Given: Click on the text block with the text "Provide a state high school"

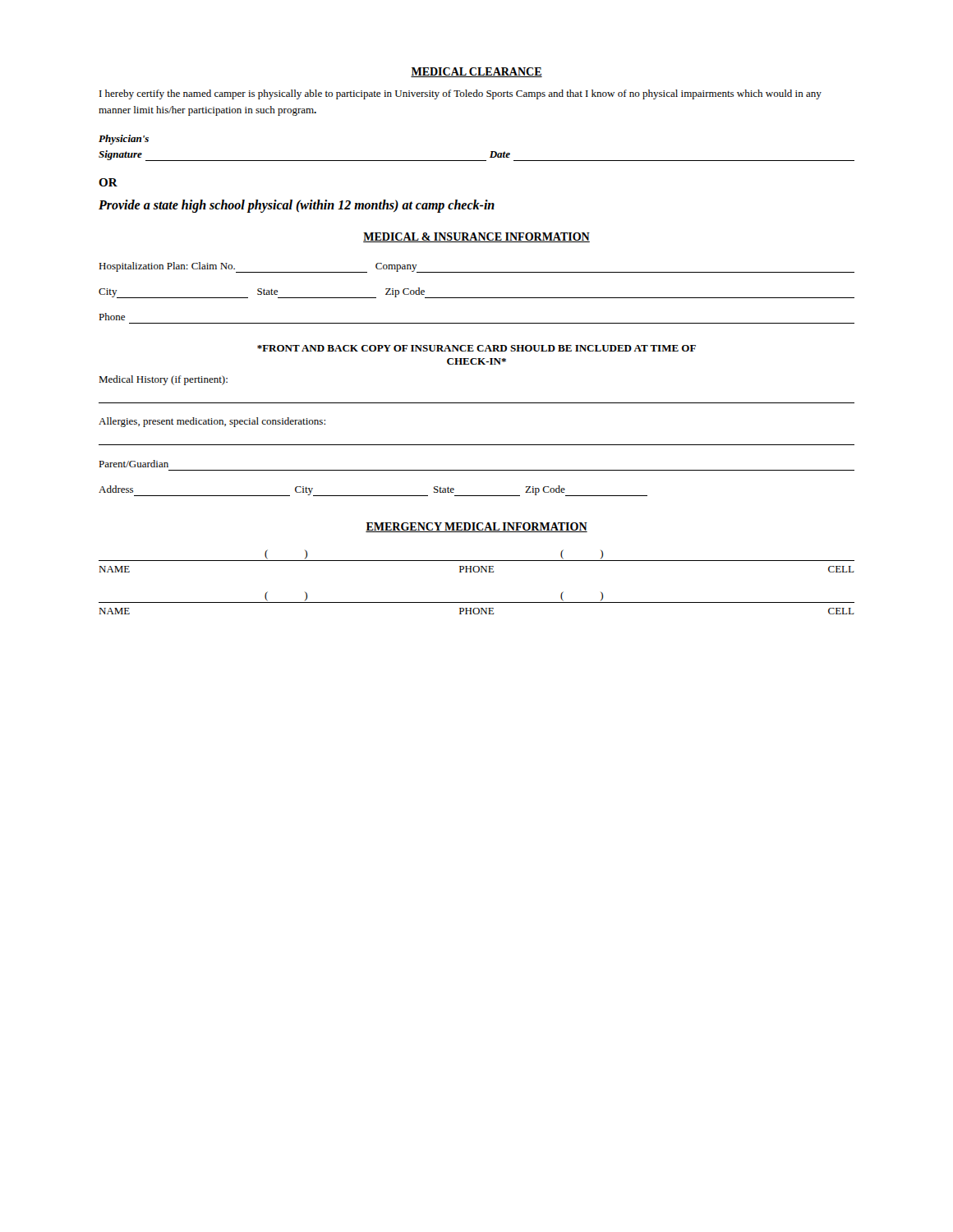Looking at the screenshot, I should click(x=297, y=205).
